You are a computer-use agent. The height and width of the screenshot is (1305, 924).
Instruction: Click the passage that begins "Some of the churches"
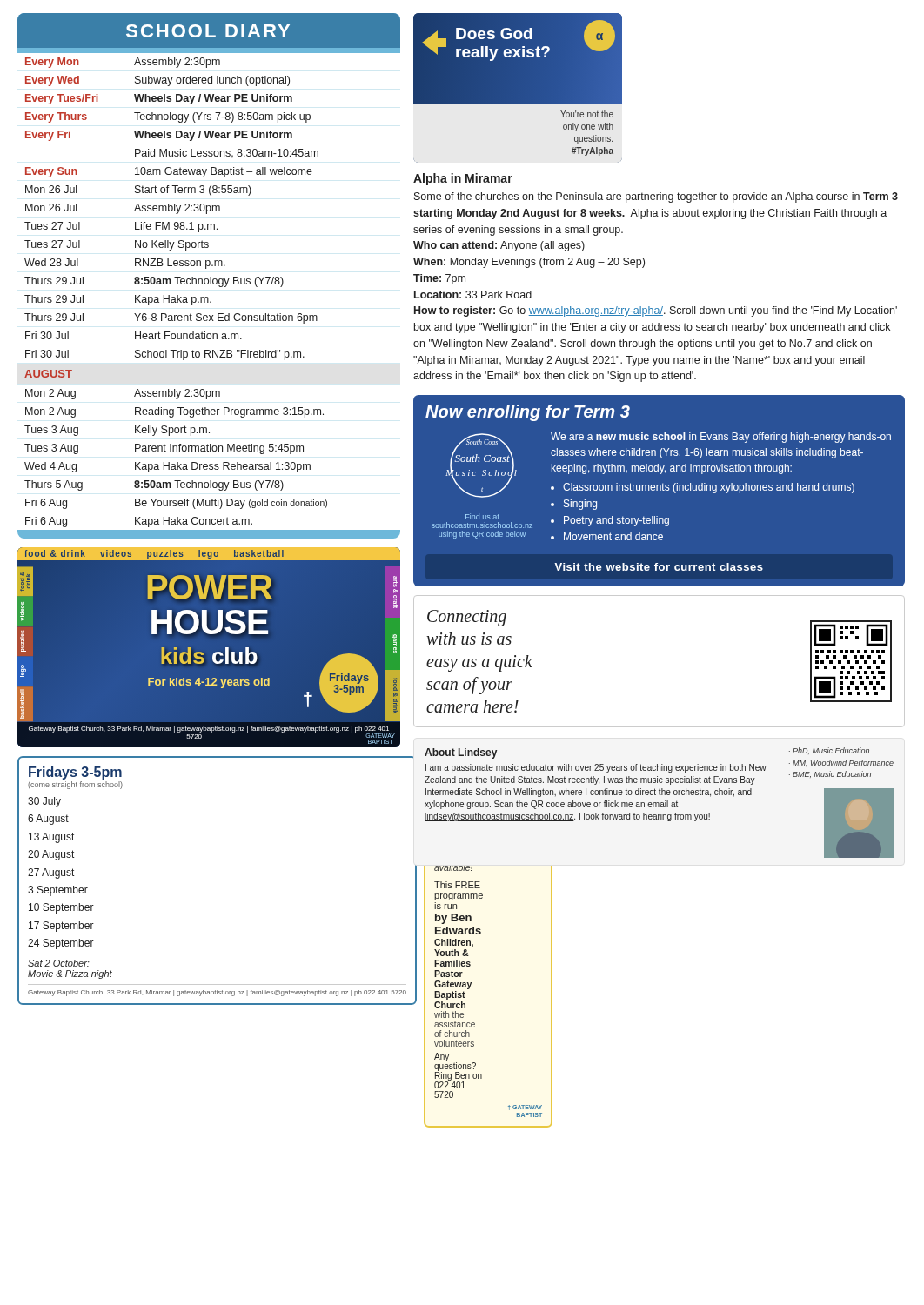[656, 197]
